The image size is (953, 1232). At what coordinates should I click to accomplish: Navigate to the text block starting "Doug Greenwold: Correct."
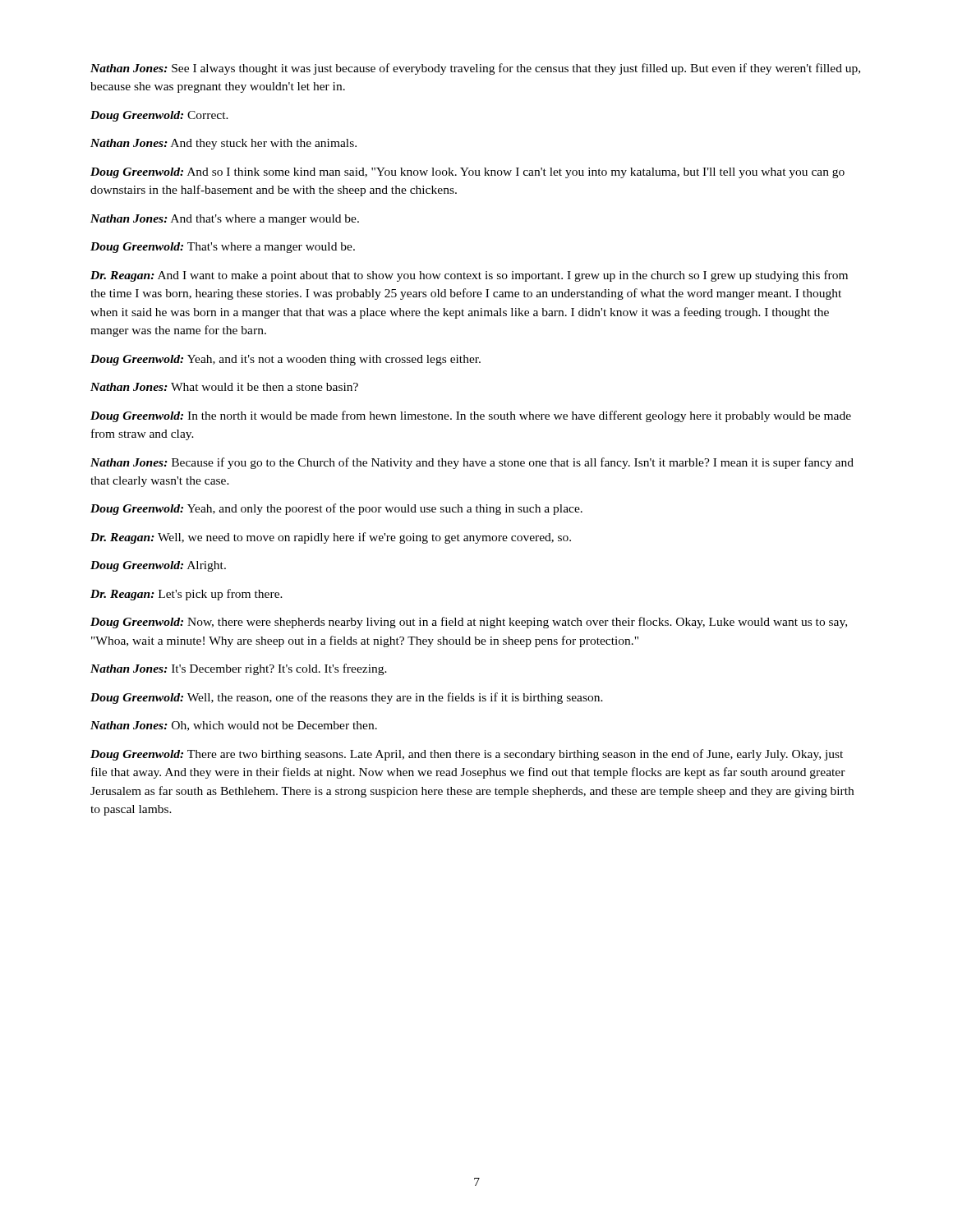click(x=160, y=115)
